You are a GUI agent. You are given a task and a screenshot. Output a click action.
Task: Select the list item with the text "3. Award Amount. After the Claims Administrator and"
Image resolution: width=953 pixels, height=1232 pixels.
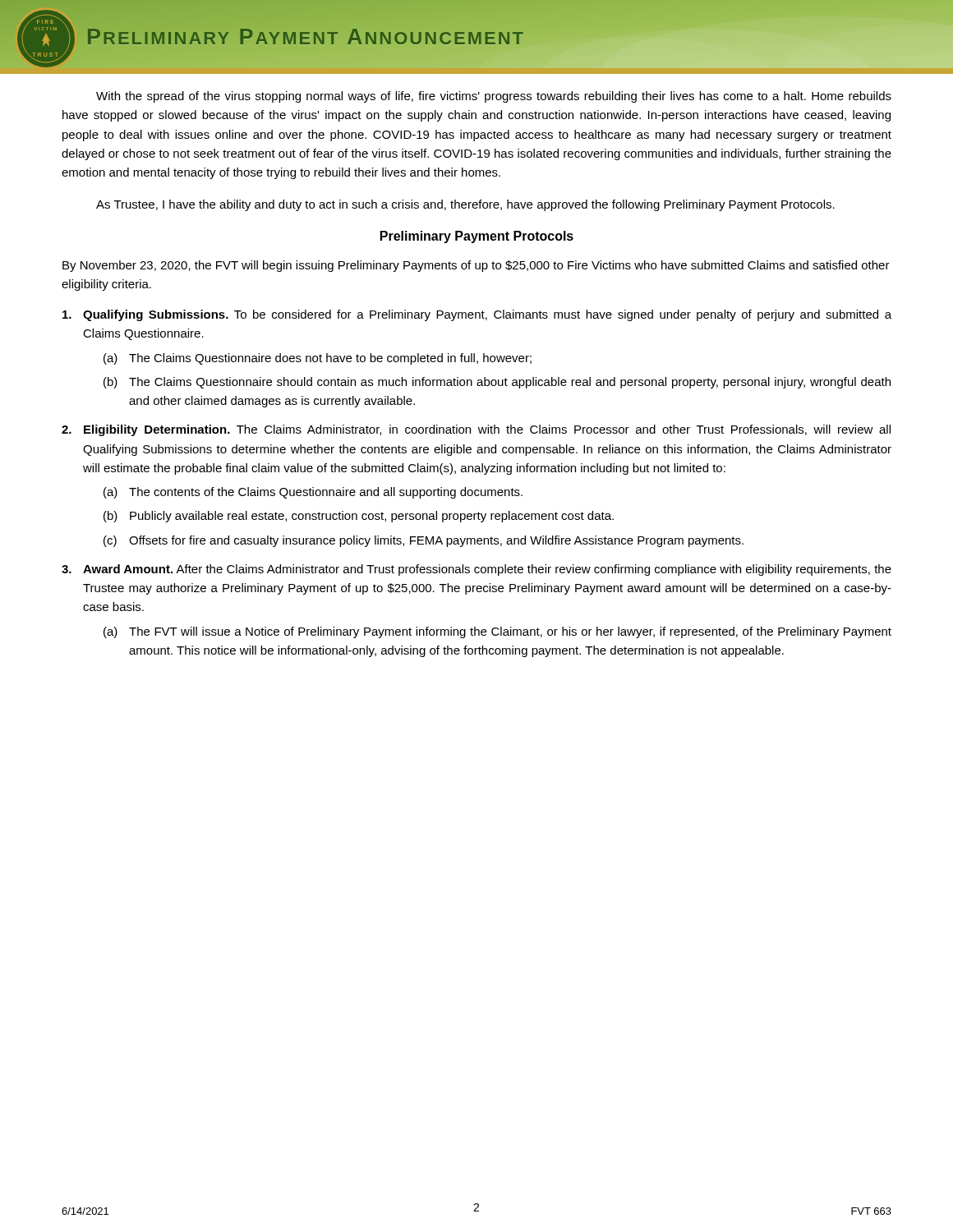pos(476,570)
